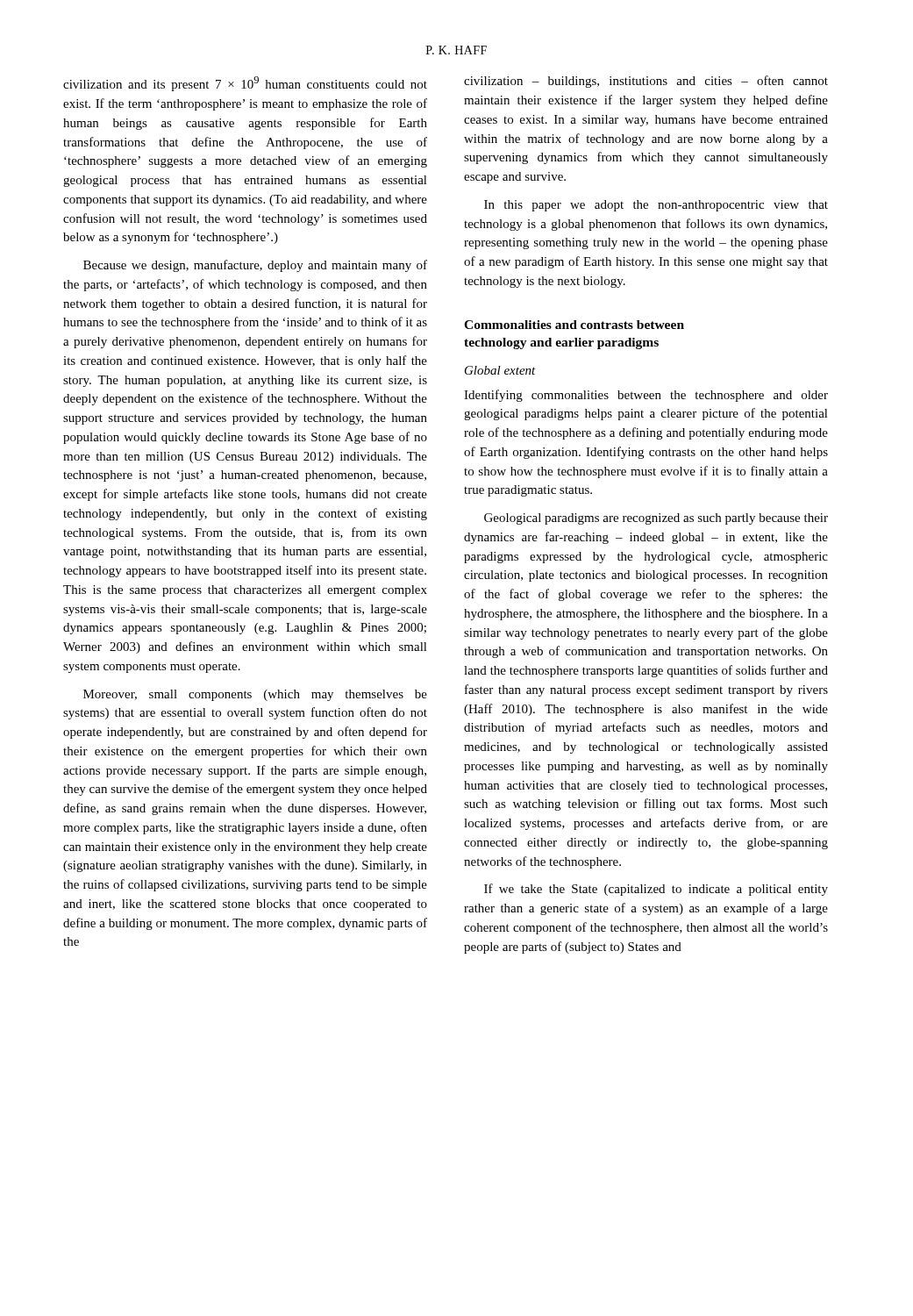Click on the text block that says "Identifying commonalities between the technosphere and older geological"
Screen dimensions: 1316x913
pyautogui.click(x=646, y=442)
